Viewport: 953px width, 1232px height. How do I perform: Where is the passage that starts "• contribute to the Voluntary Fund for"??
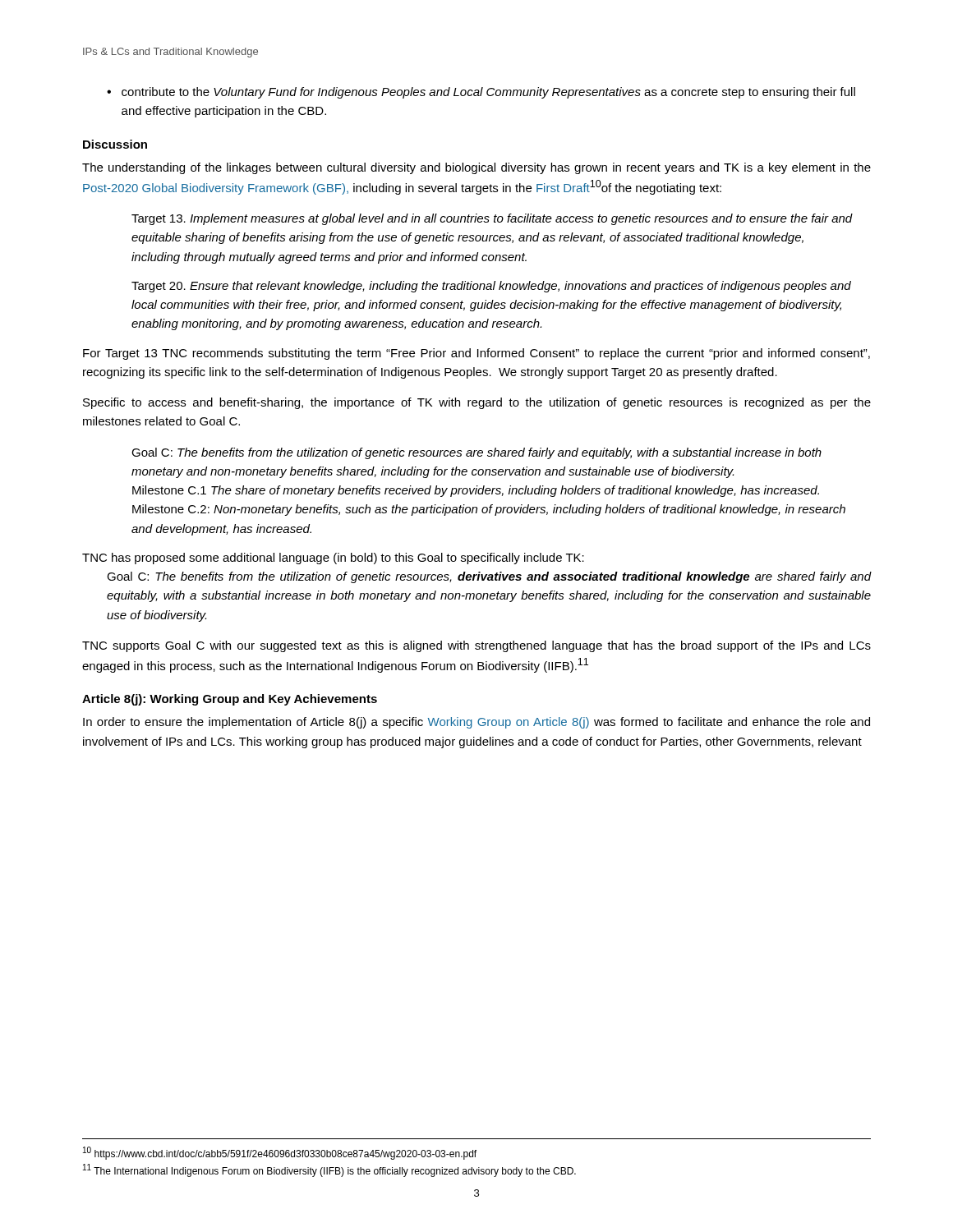pos(489,101)
